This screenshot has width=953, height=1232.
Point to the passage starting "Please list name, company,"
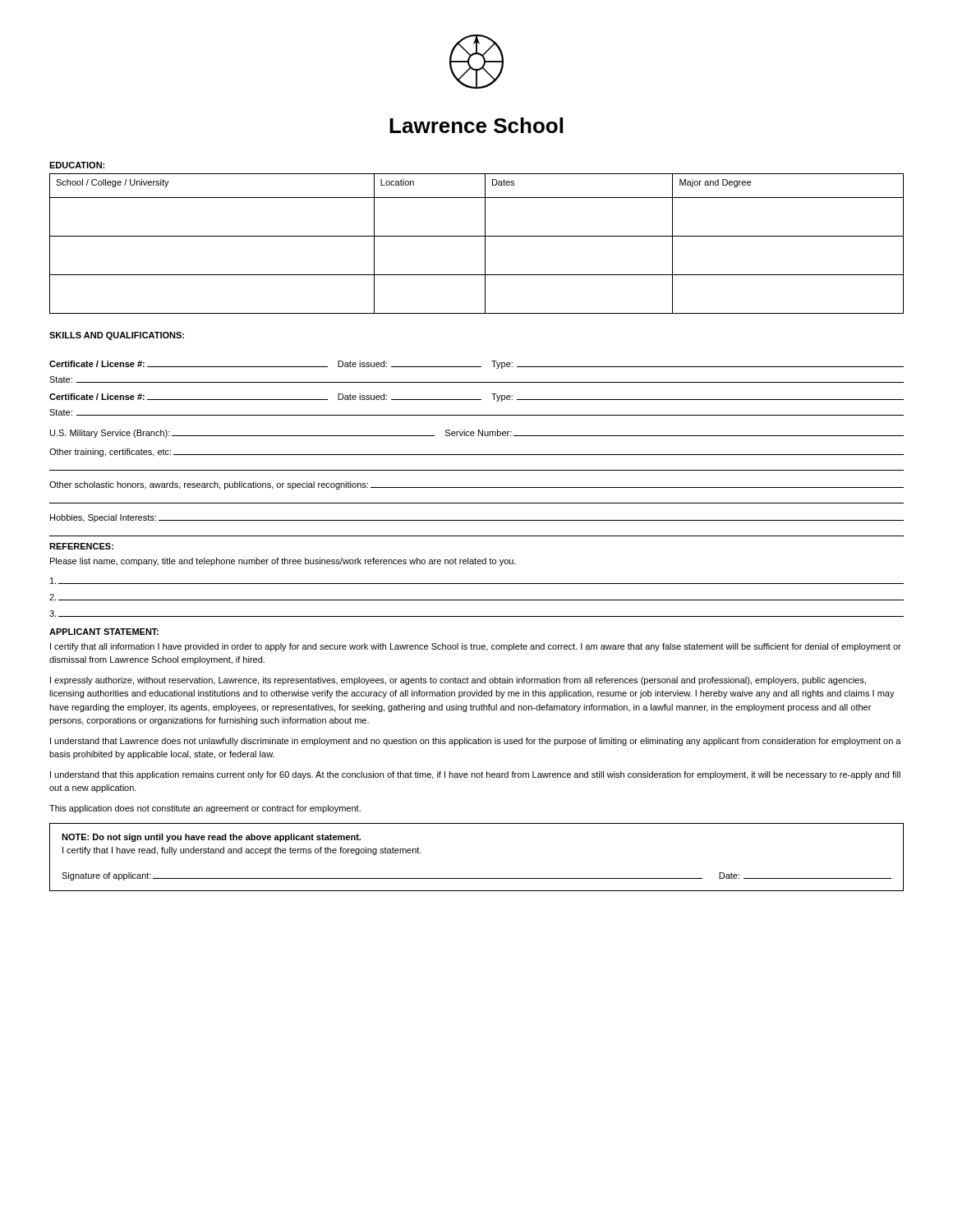pyautogui.click(x=283, y=561)
